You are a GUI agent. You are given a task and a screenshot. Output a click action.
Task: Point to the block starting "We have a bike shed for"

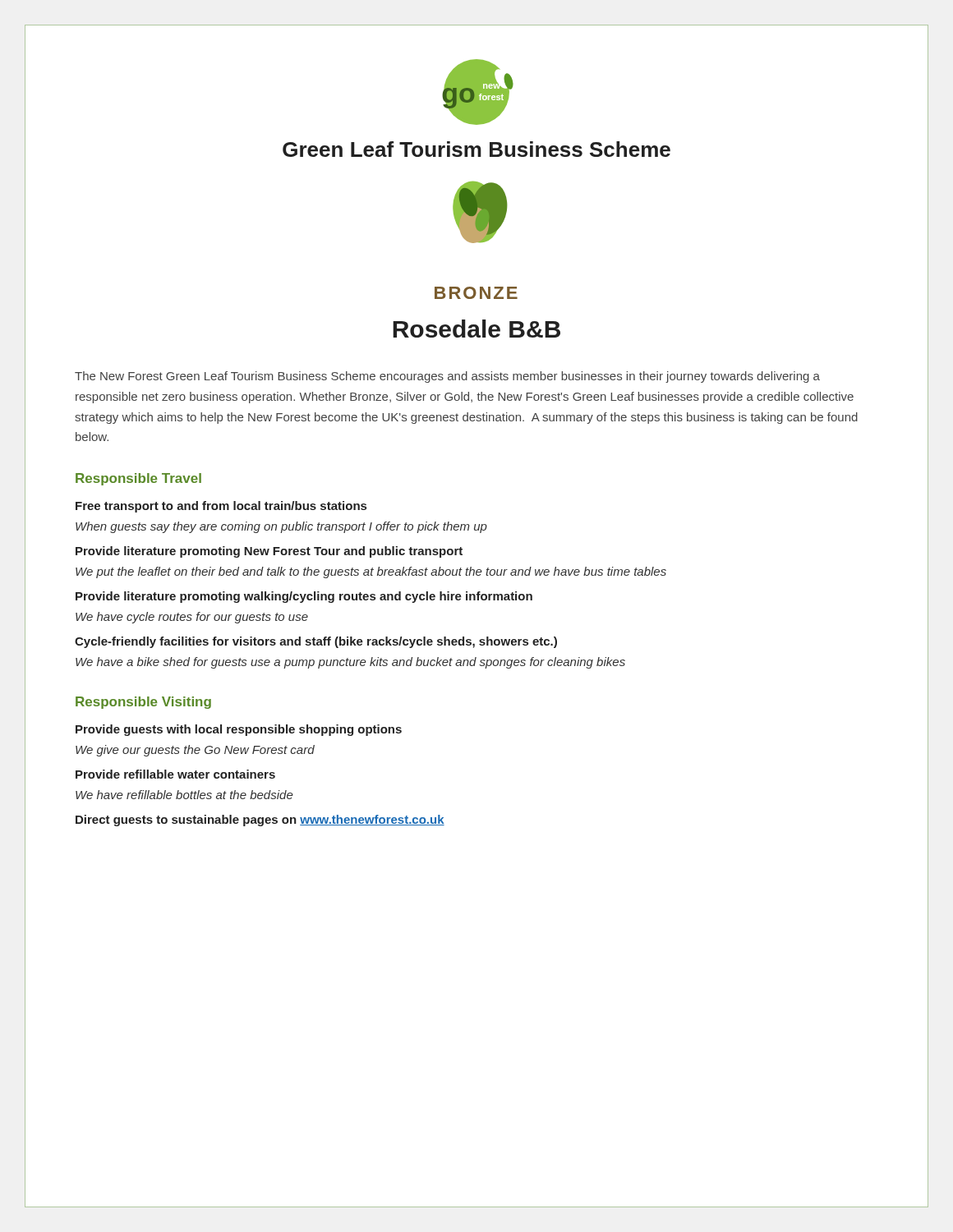350,661
